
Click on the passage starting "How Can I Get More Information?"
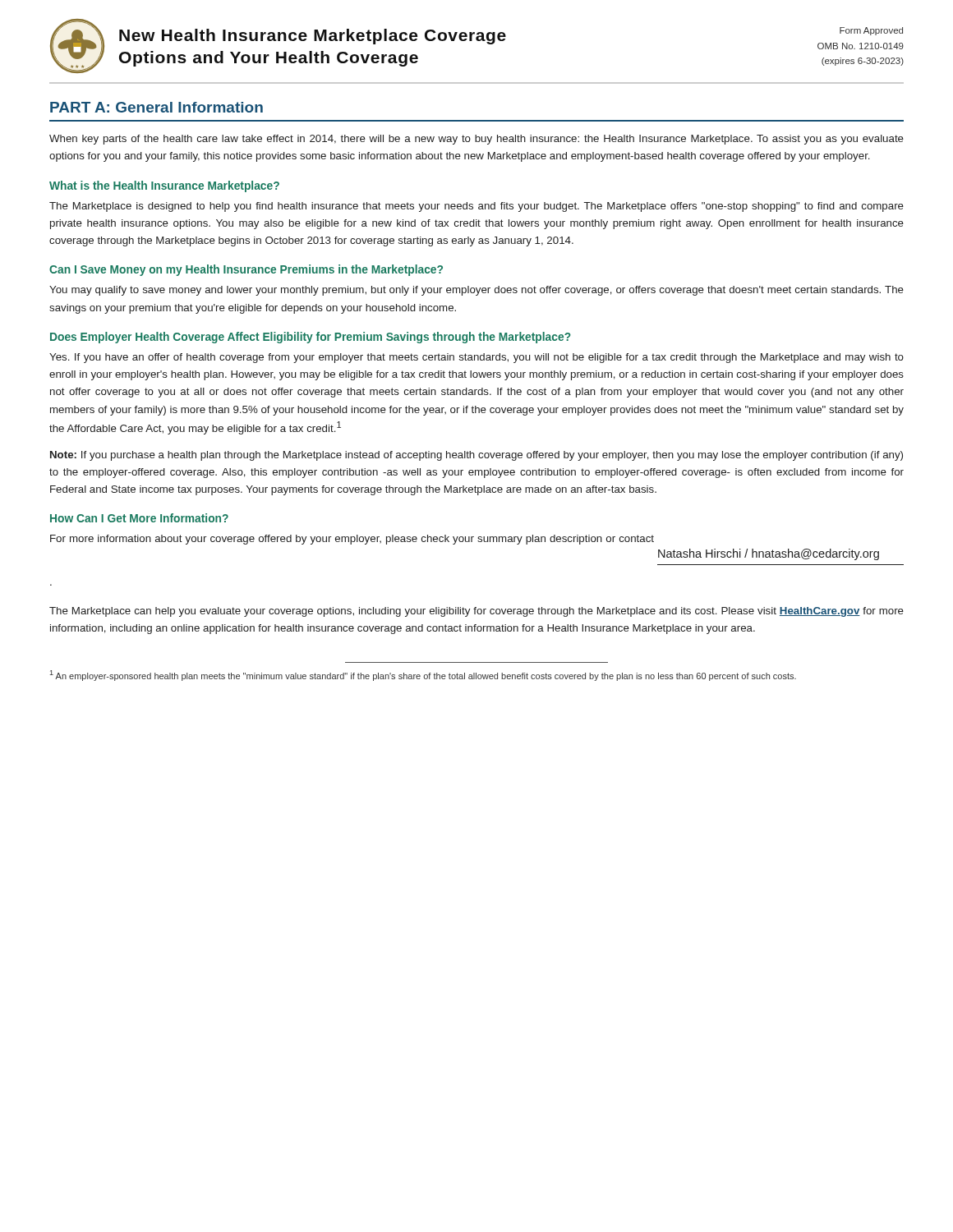click(139, 519)
